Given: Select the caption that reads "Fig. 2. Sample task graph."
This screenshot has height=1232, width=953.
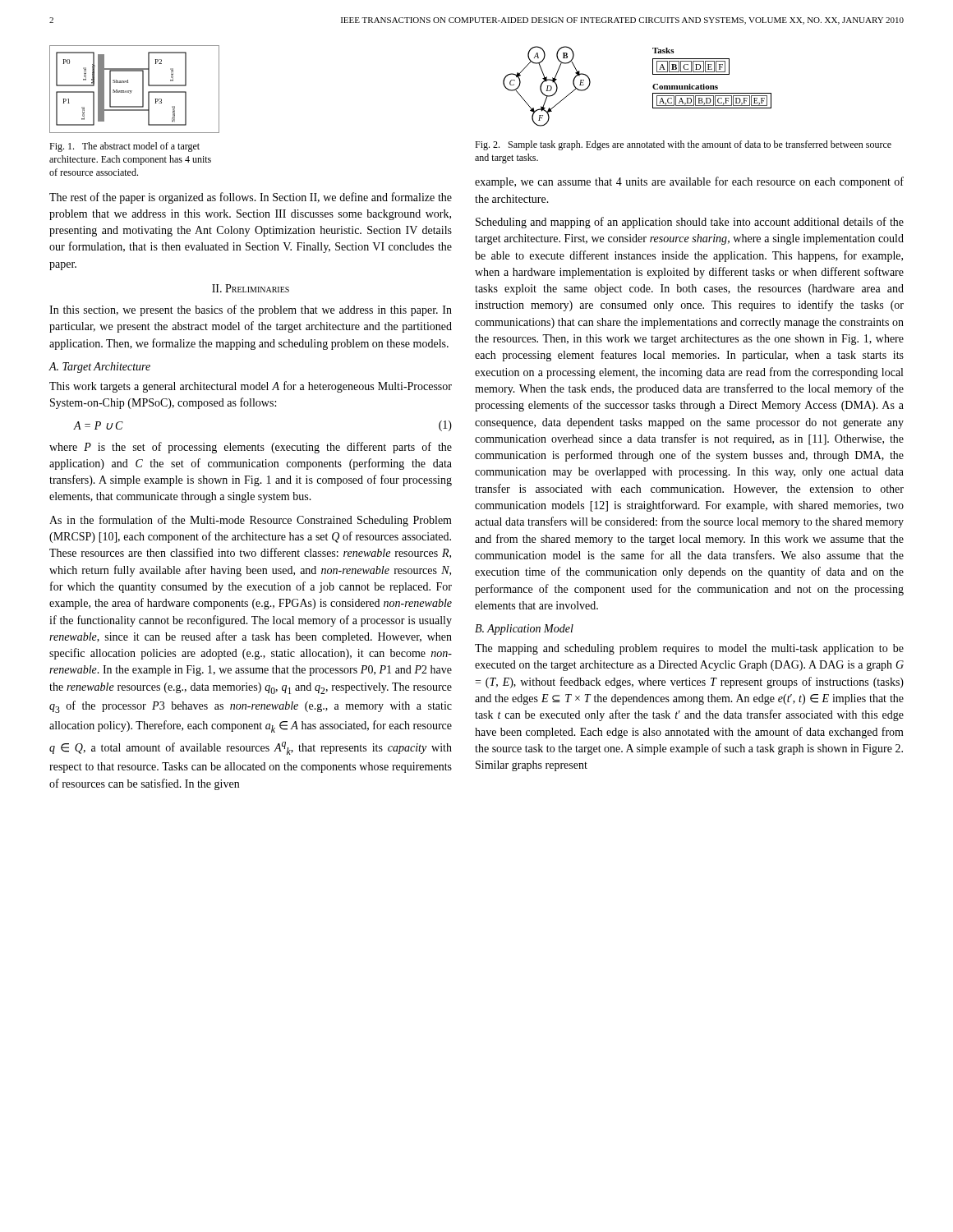Looking at the screenshot, I should (x=683, y=151).
